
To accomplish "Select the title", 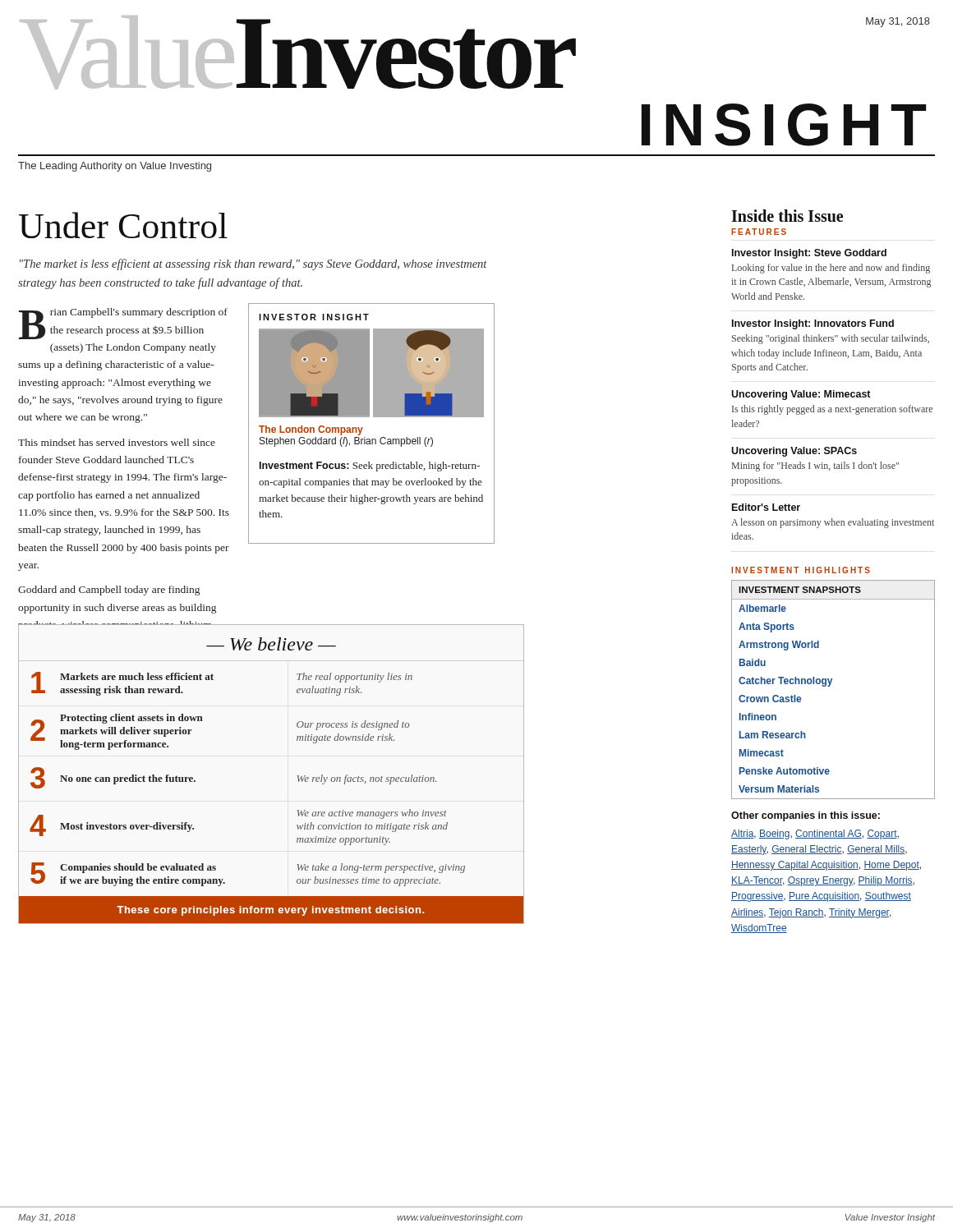I will 123,227.
